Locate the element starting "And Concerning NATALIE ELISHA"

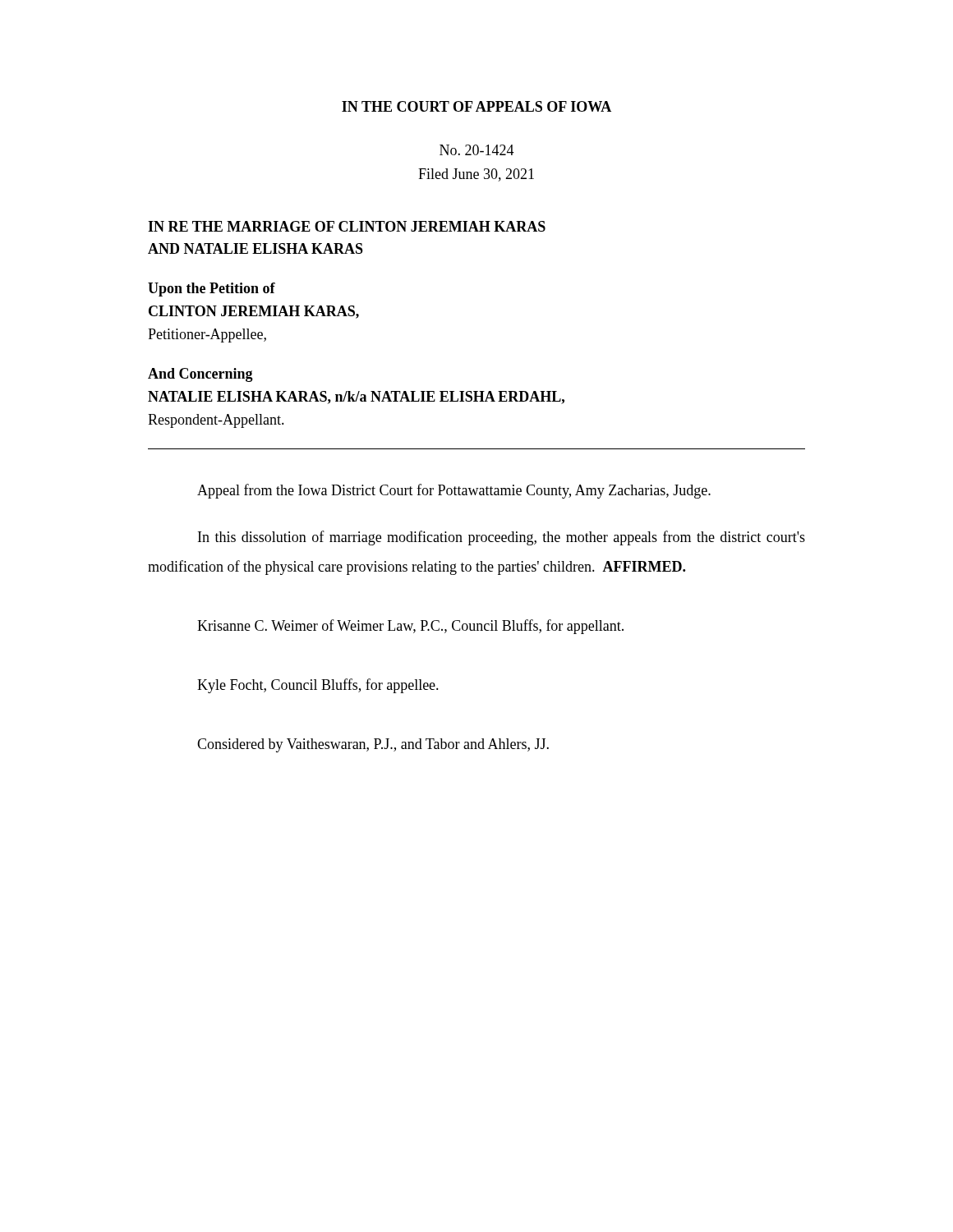pos(476,397)
